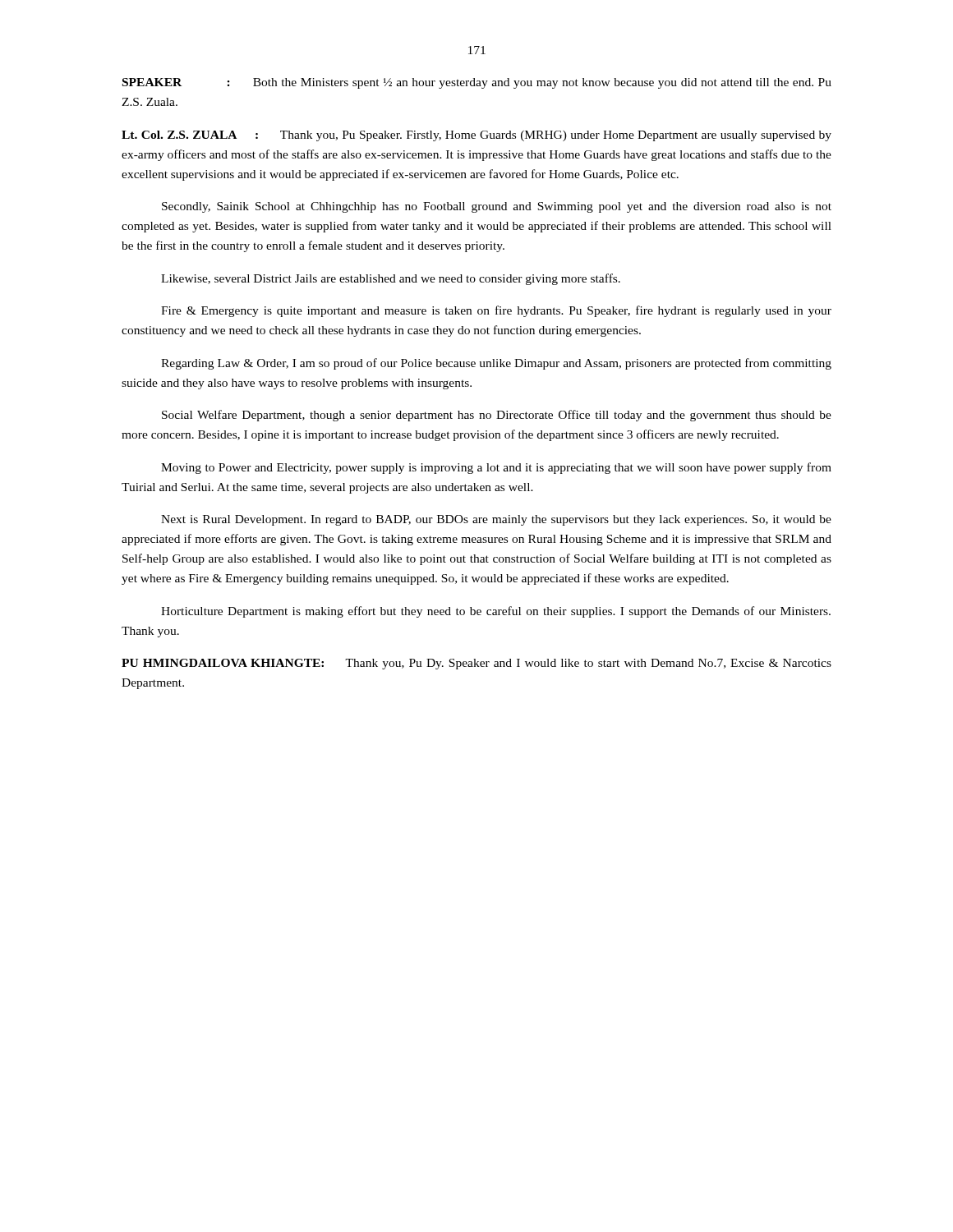
Task: Find the block starting "Next is Rural Development. In regard"
Action: (x=476, y=549)
